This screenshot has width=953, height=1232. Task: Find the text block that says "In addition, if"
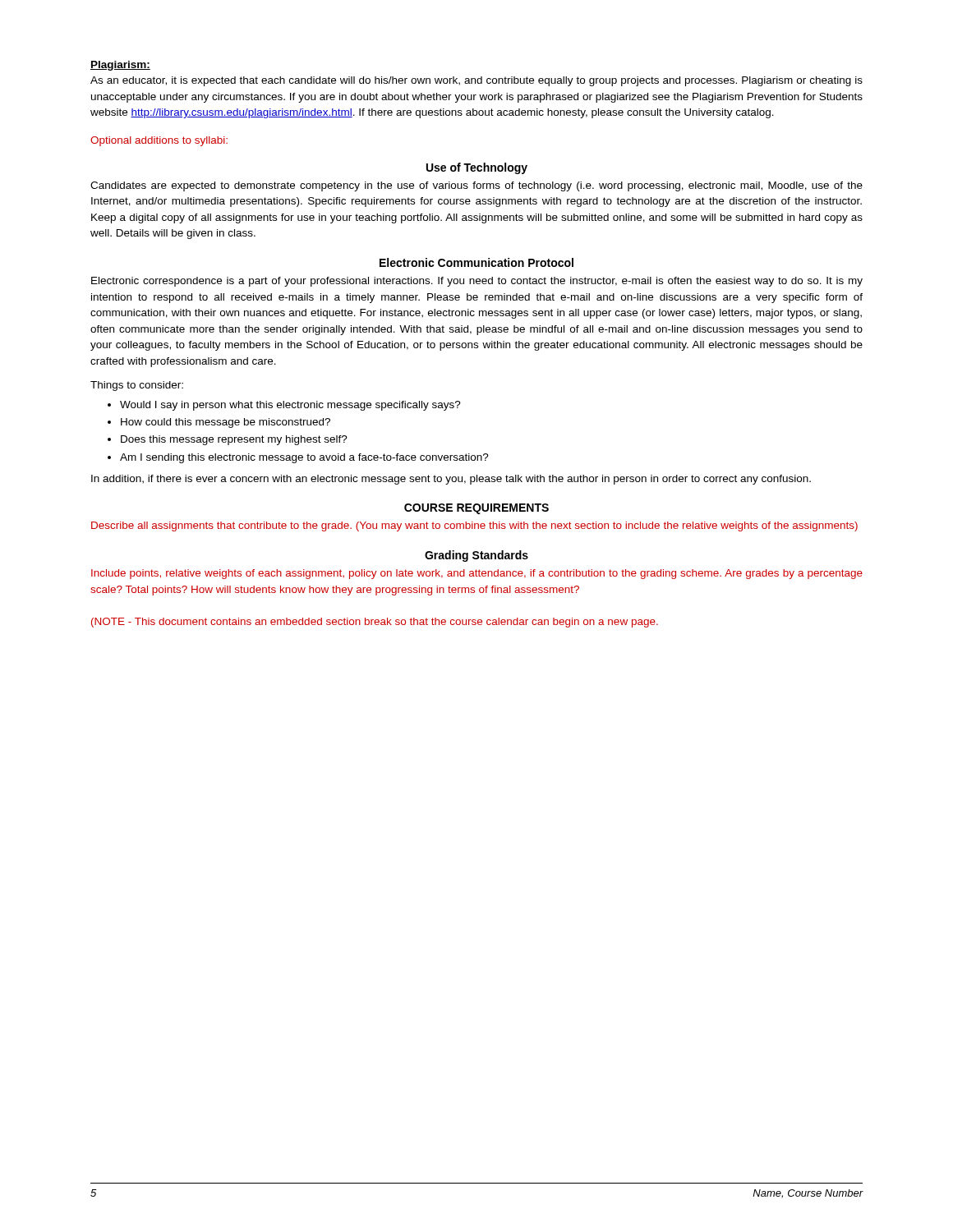point(451,478)
